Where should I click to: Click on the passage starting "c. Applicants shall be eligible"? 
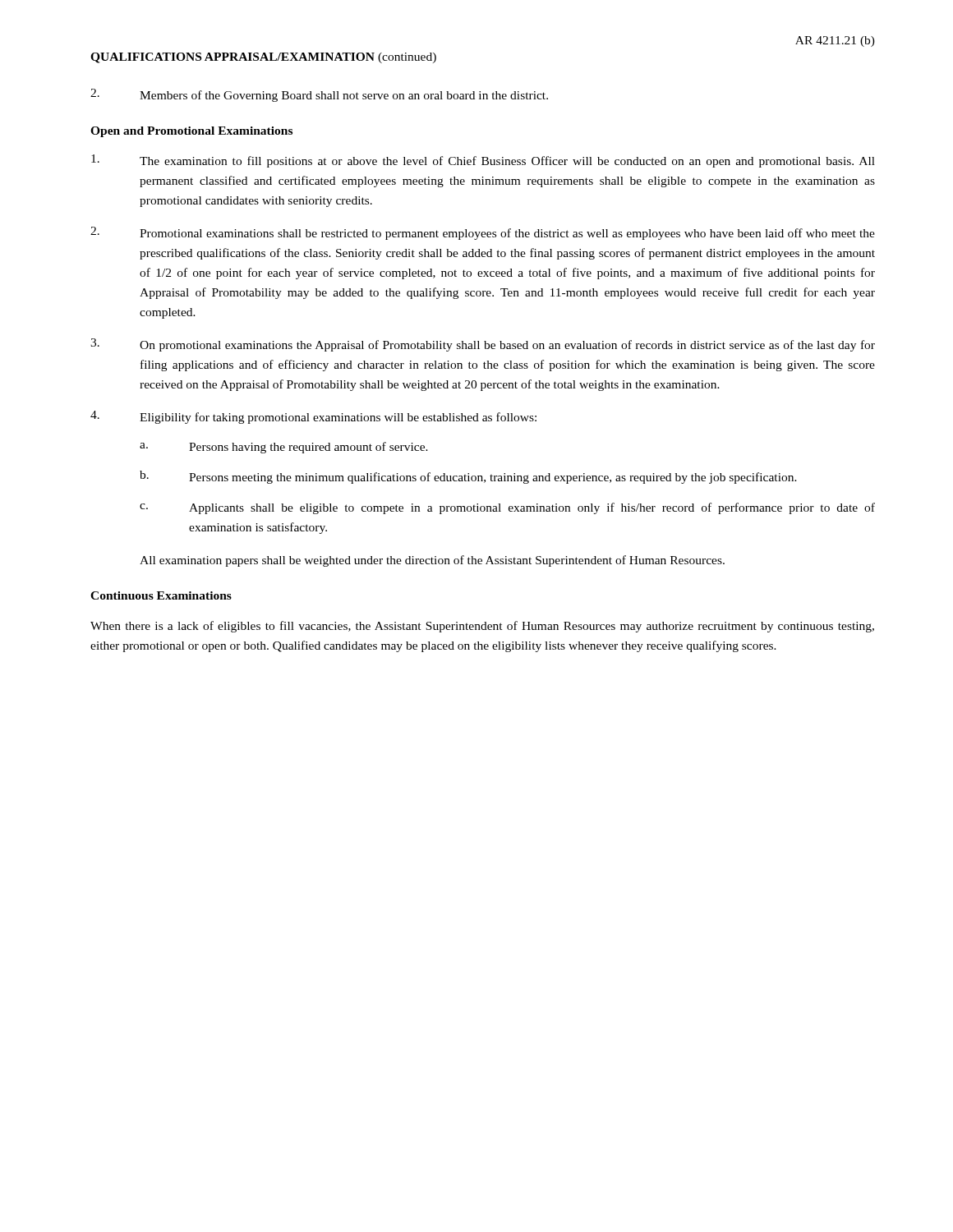point(507,518)
